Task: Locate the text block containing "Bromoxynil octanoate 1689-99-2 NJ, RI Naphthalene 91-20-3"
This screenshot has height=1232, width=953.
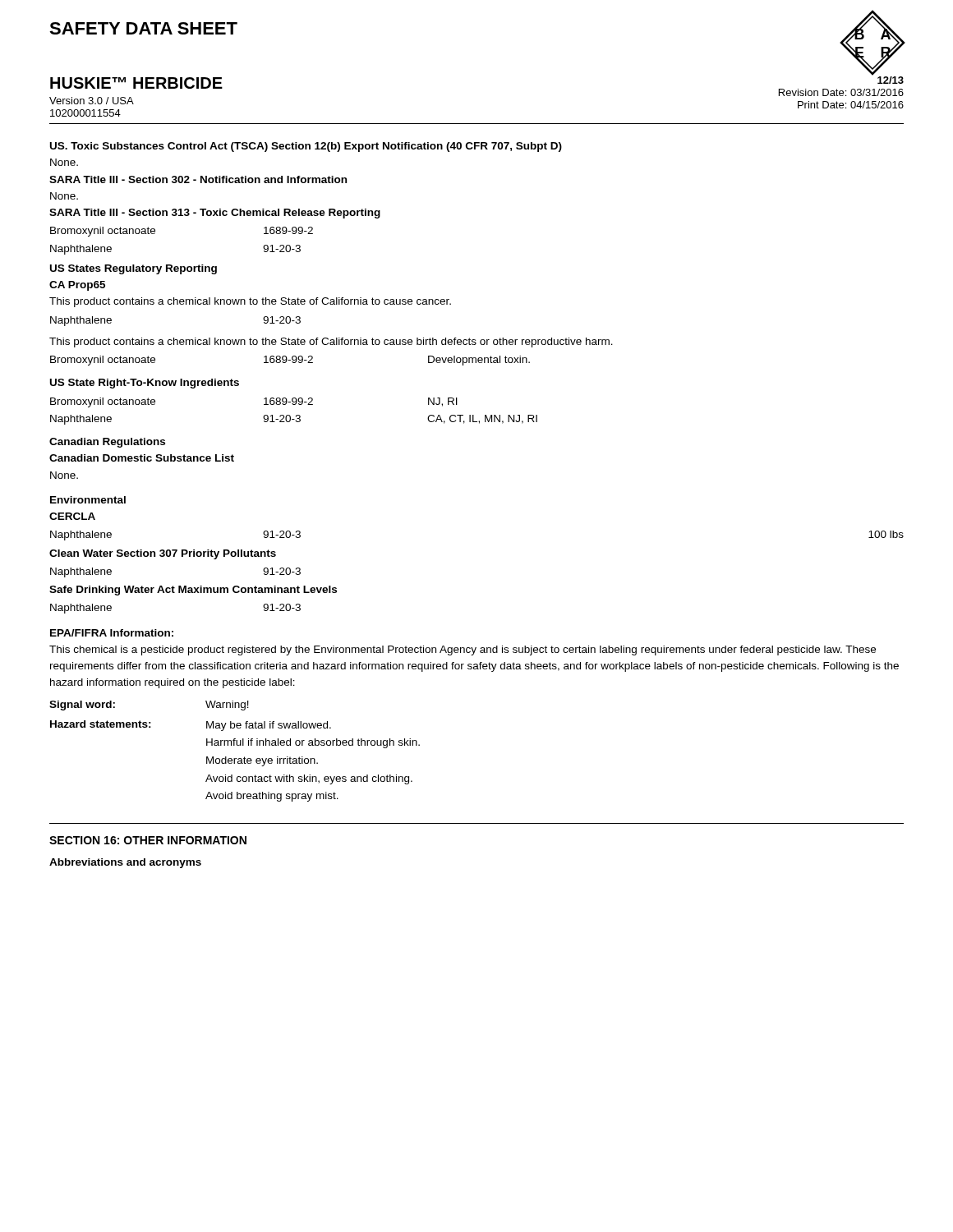Action: click(476, 410)
